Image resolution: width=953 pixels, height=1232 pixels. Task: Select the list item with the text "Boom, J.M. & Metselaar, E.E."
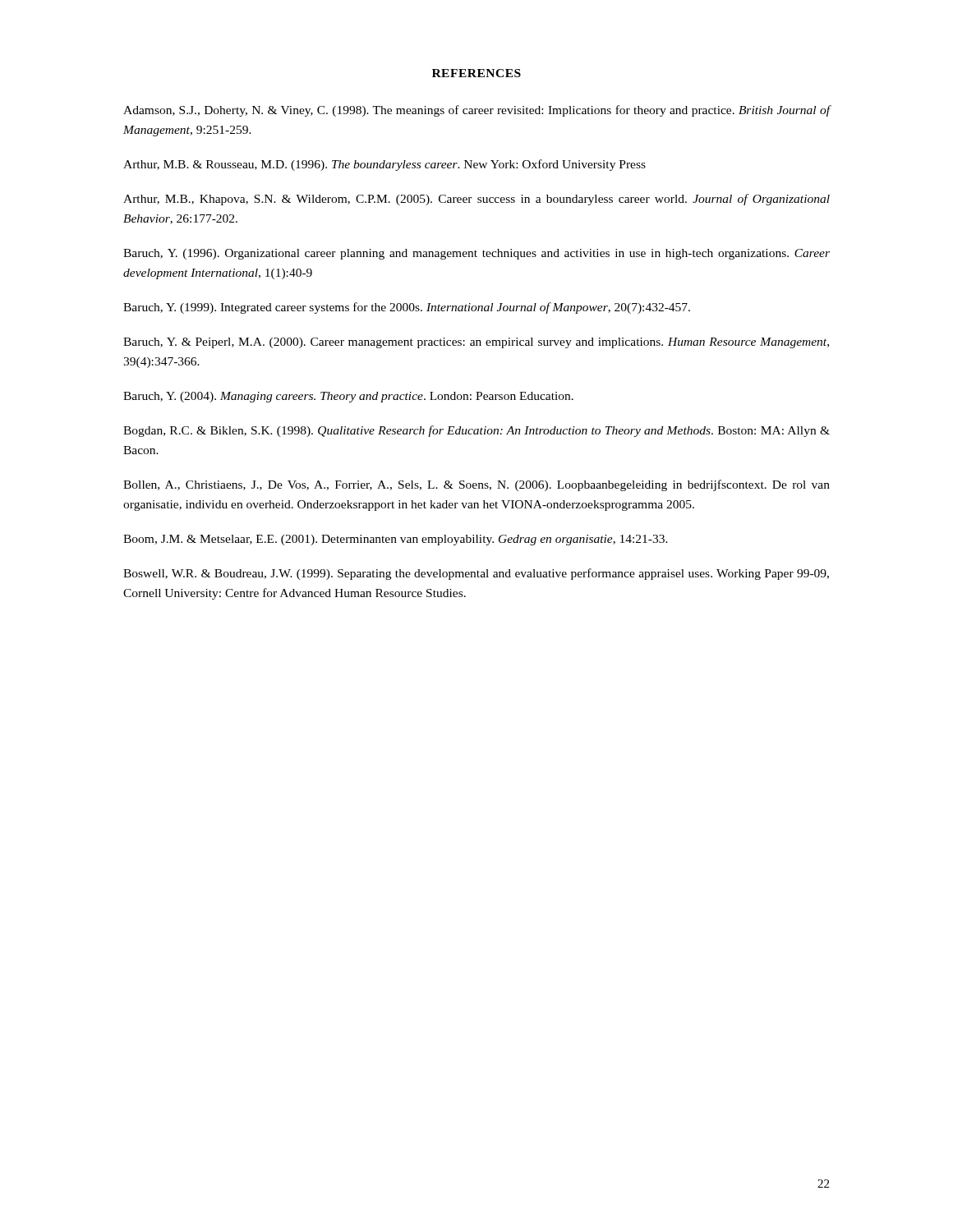point(396,539)
